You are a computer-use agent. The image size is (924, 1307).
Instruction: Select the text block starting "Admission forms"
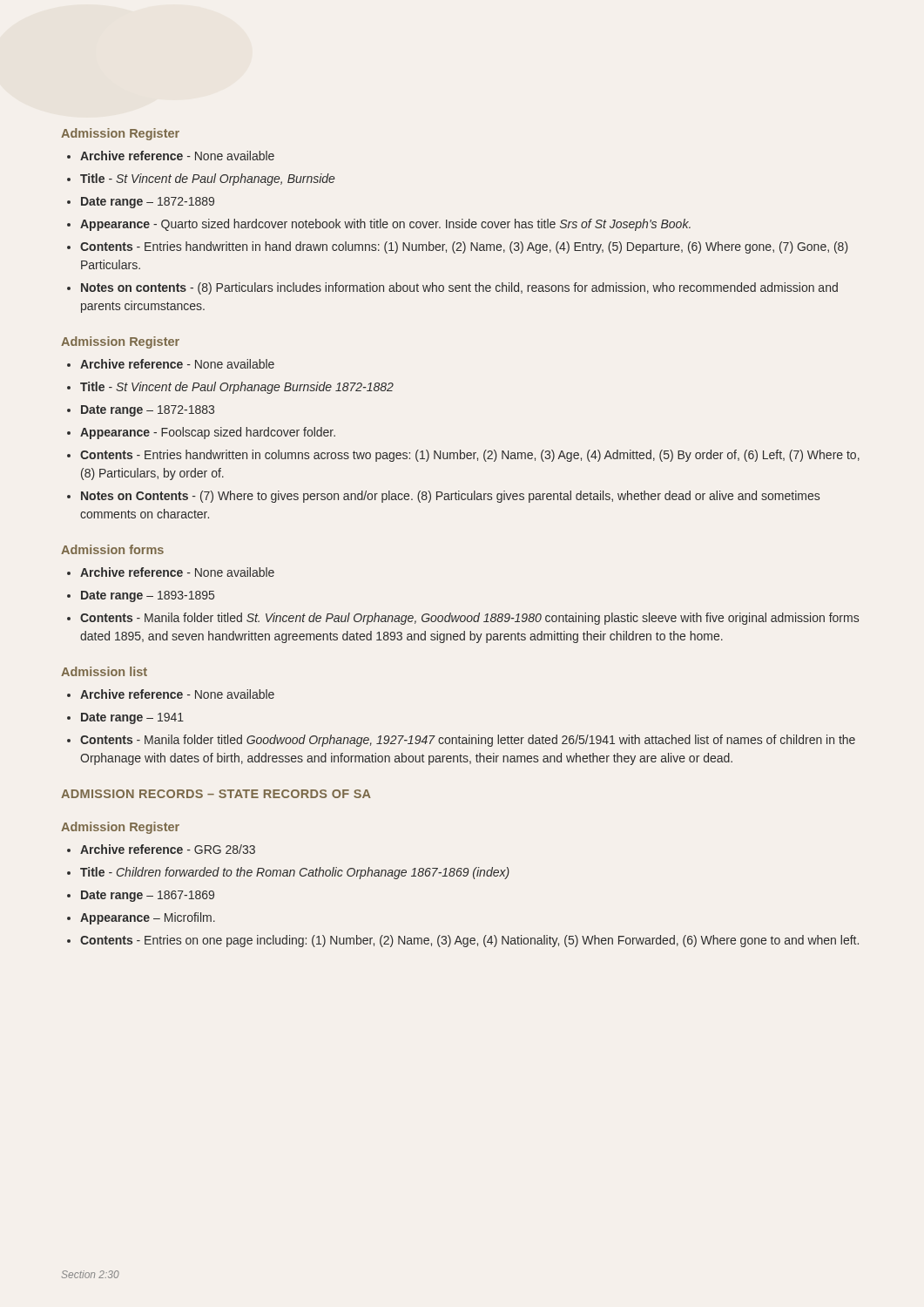(x=113, y=550)
